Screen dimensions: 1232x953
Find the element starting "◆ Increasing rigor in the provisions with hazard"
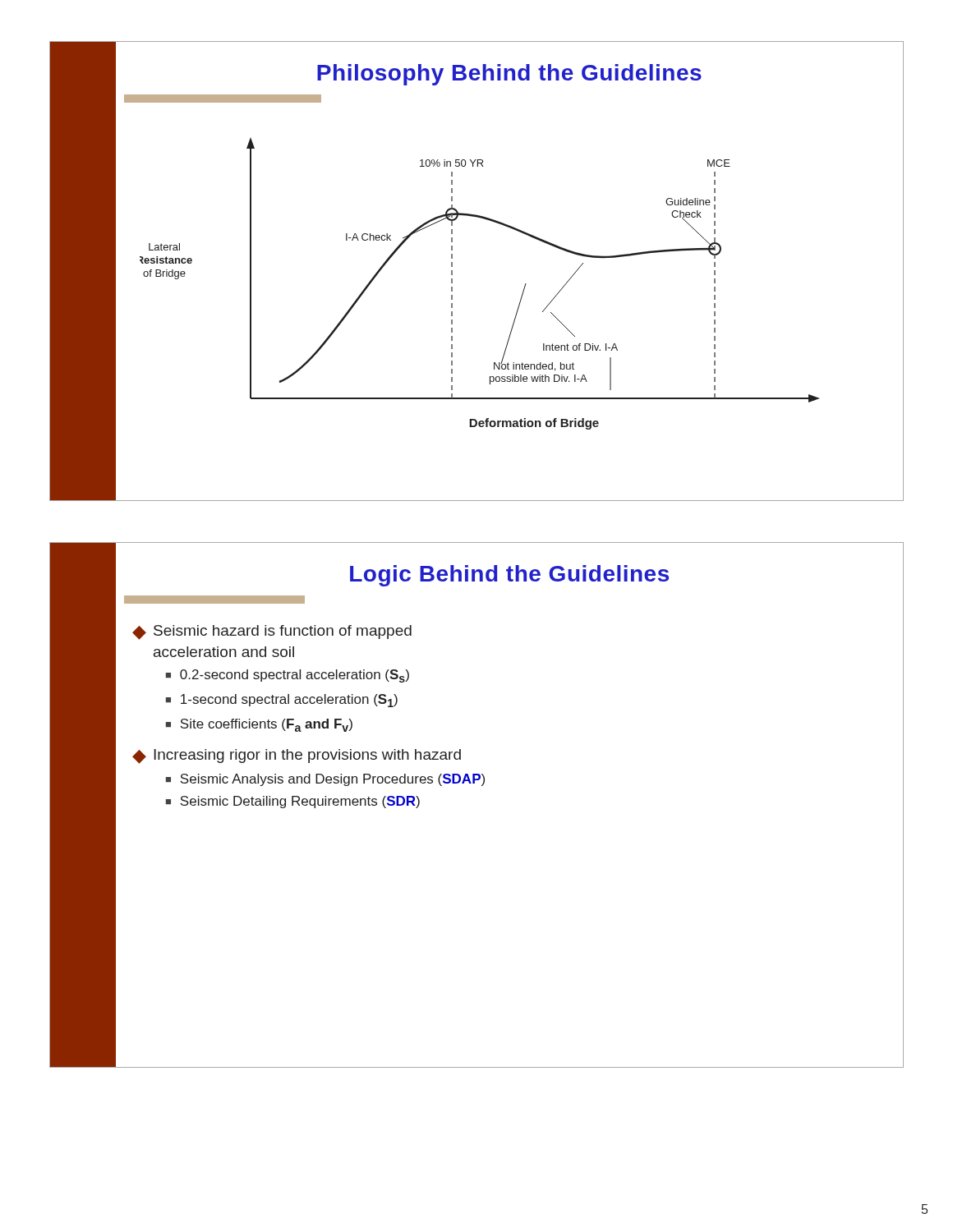tap(297, 755)
